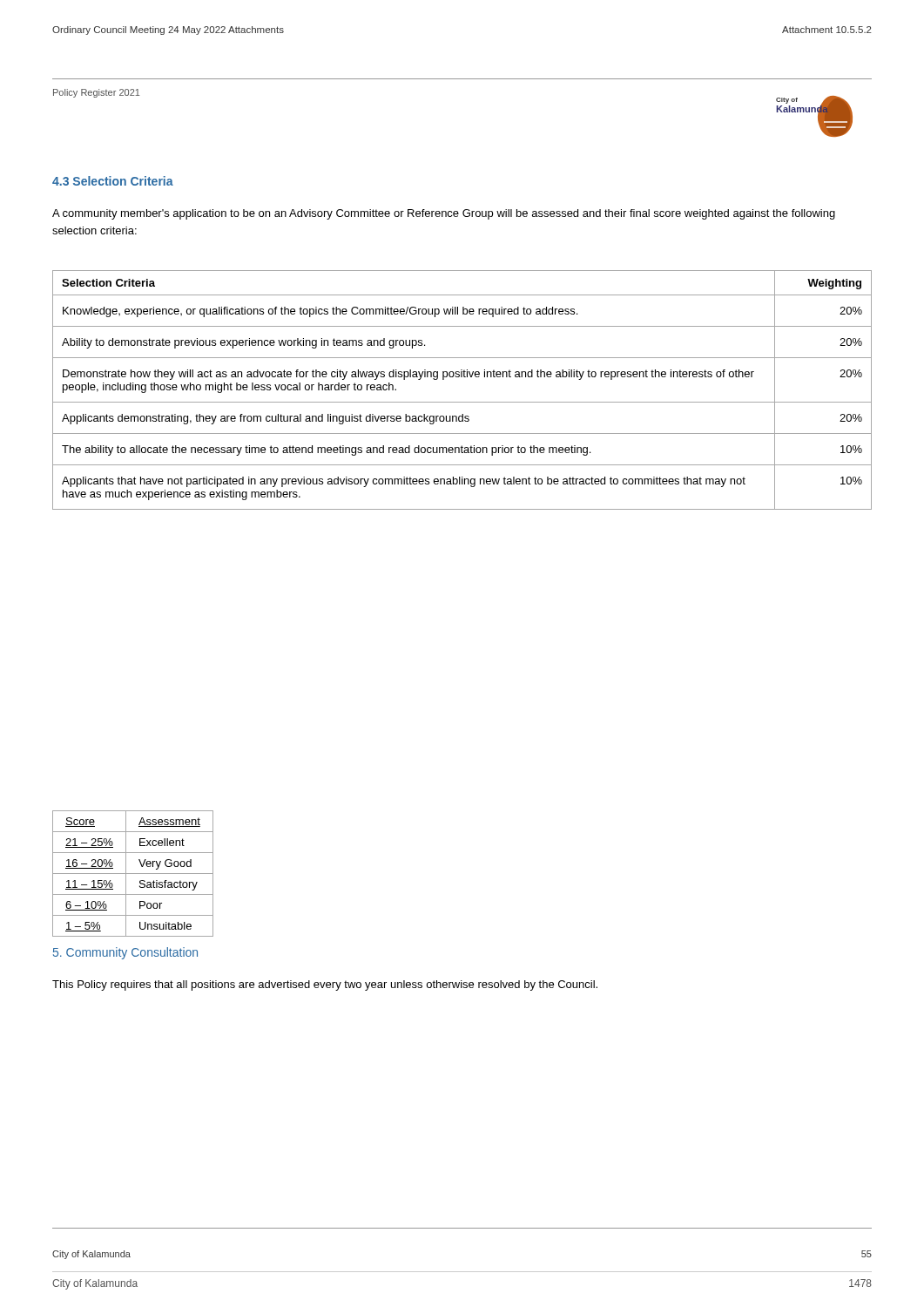The height and width of the screenshot is (1307, 924).
Task: Locate the table with the text "1 – 5%"
Action: pyautogui.click(x=133, y=874)
